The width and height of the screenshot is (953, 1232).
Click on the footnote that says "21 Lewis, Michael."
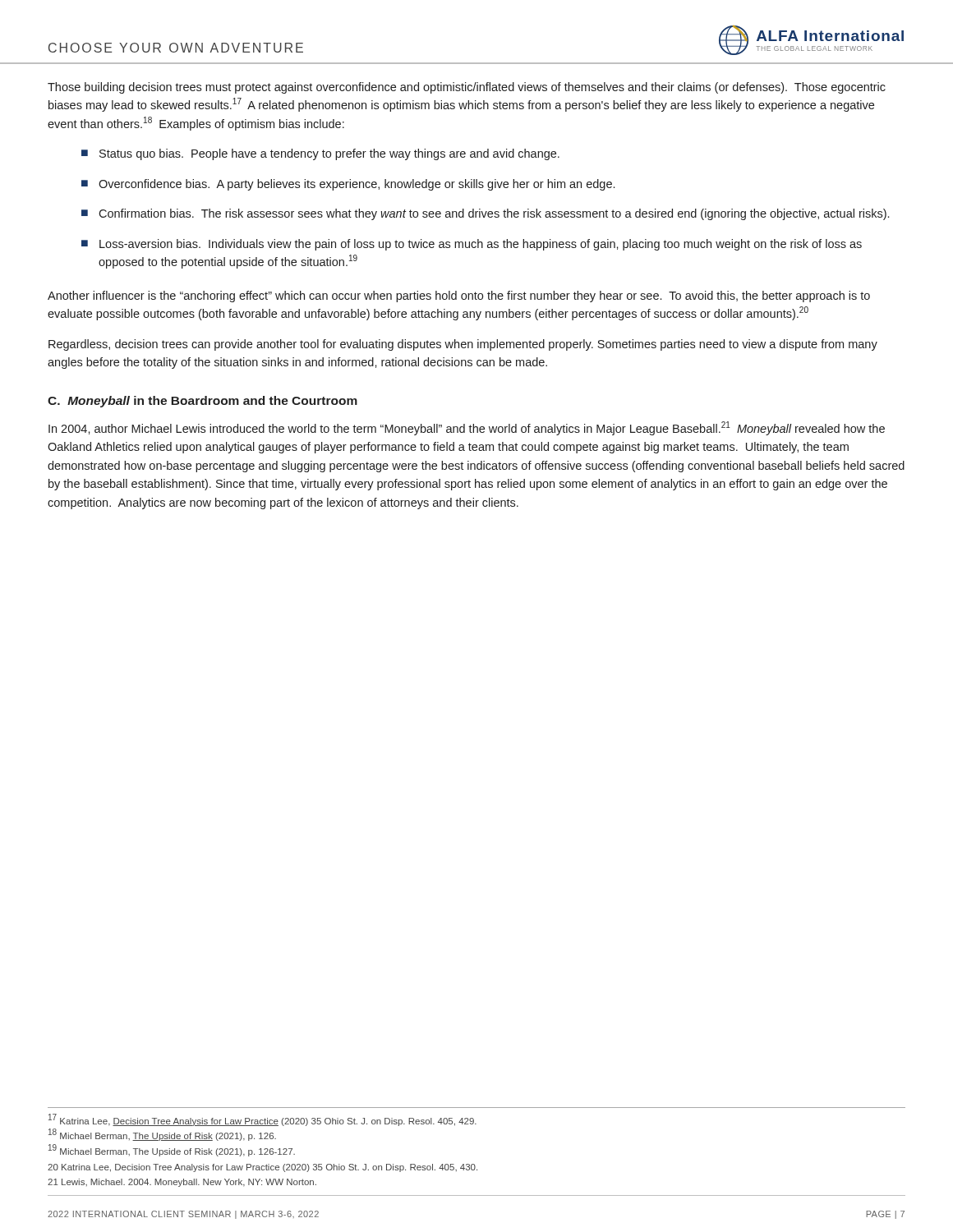coord(182,1182)
